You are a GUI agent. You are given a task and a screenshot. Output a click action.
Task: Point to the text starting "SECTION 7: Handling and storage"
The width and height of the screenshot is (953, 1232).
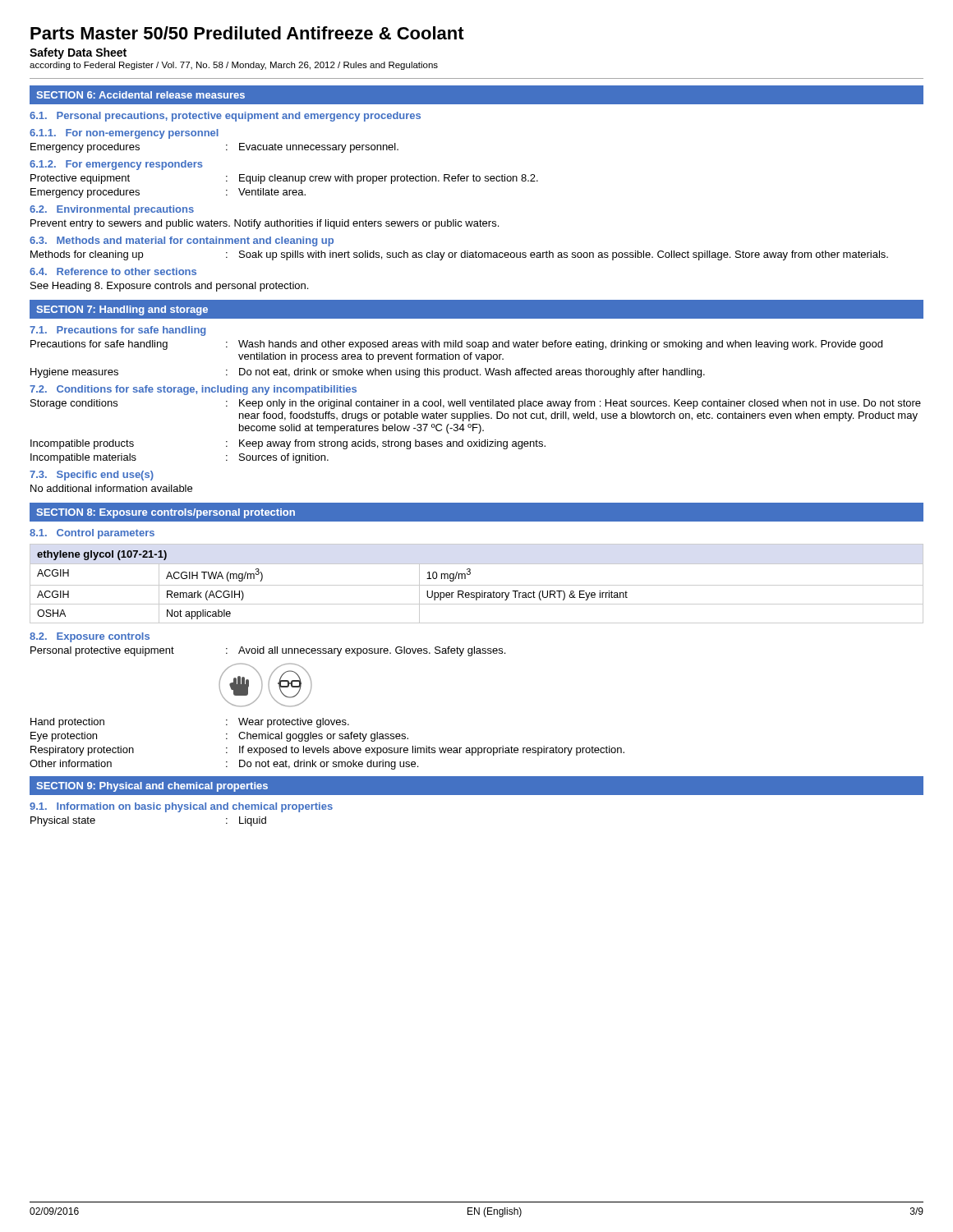(476, 309)
